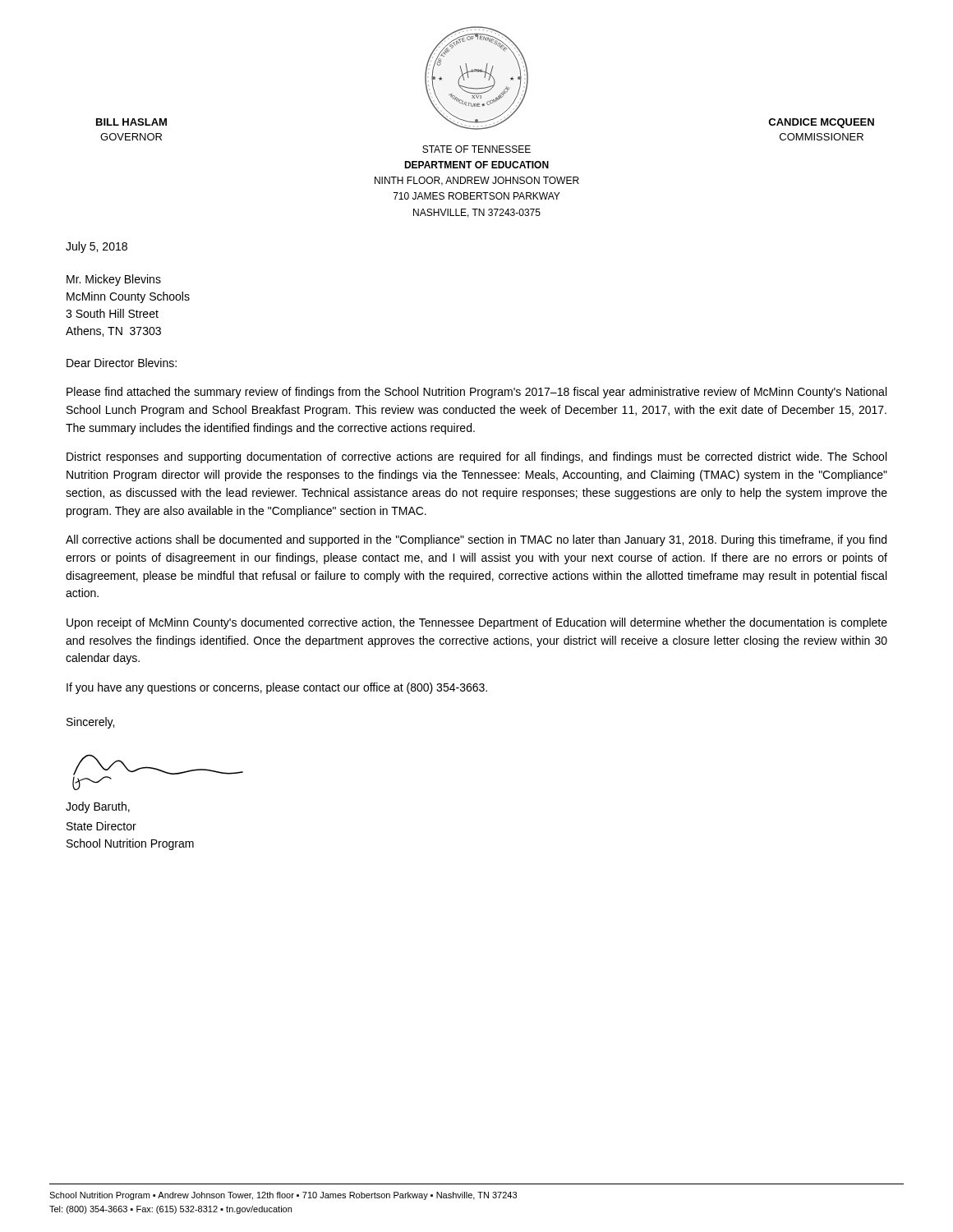Point to the text starting "All corrective actions shall be documented and supported"
Image resolution: width=953 pixels, height=1232 pixels.
tap(476, 566)
